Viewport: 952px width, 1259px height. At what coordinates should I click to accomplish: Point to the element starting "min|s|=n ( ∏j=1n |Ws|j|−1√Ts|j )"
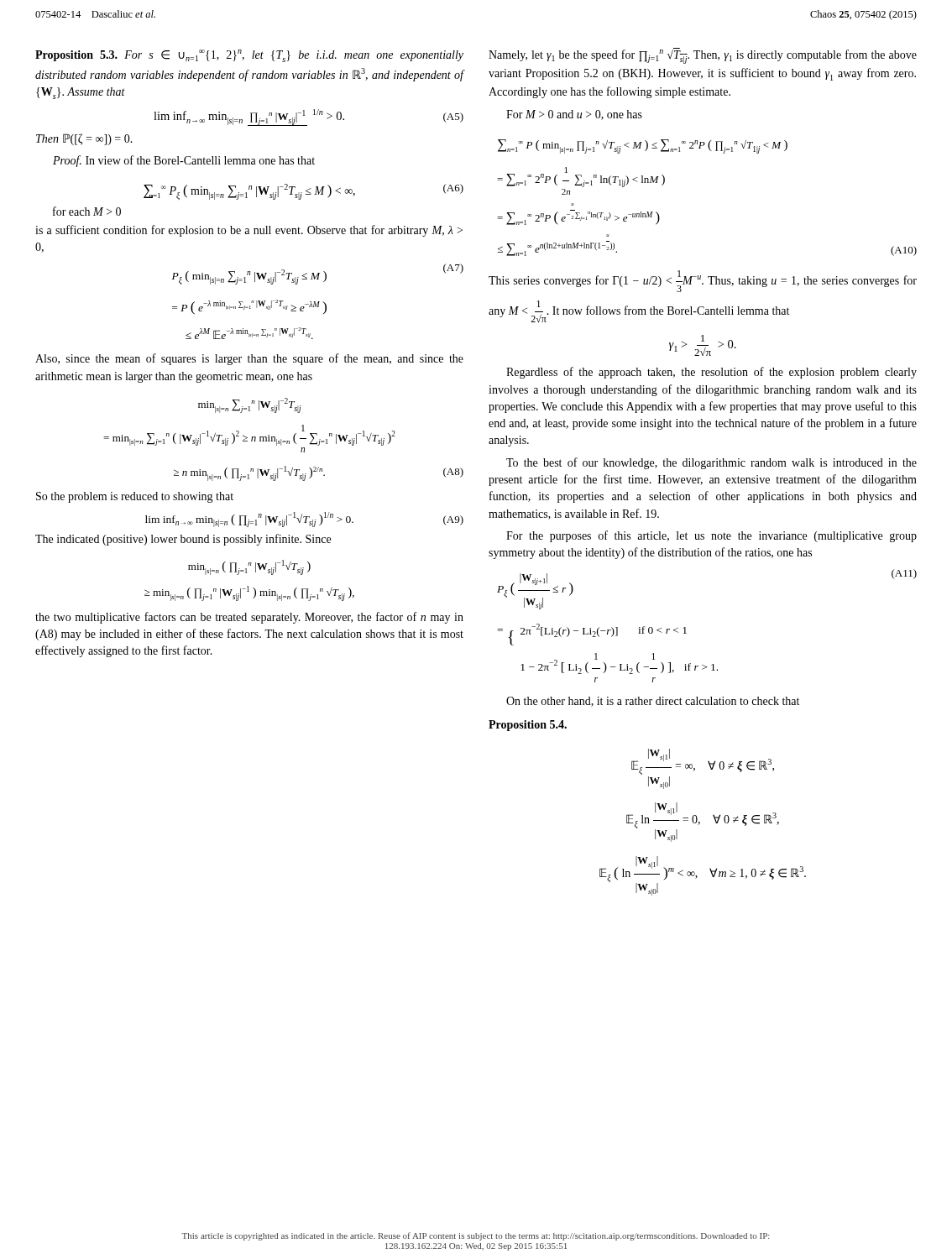[x=249, y=579]
